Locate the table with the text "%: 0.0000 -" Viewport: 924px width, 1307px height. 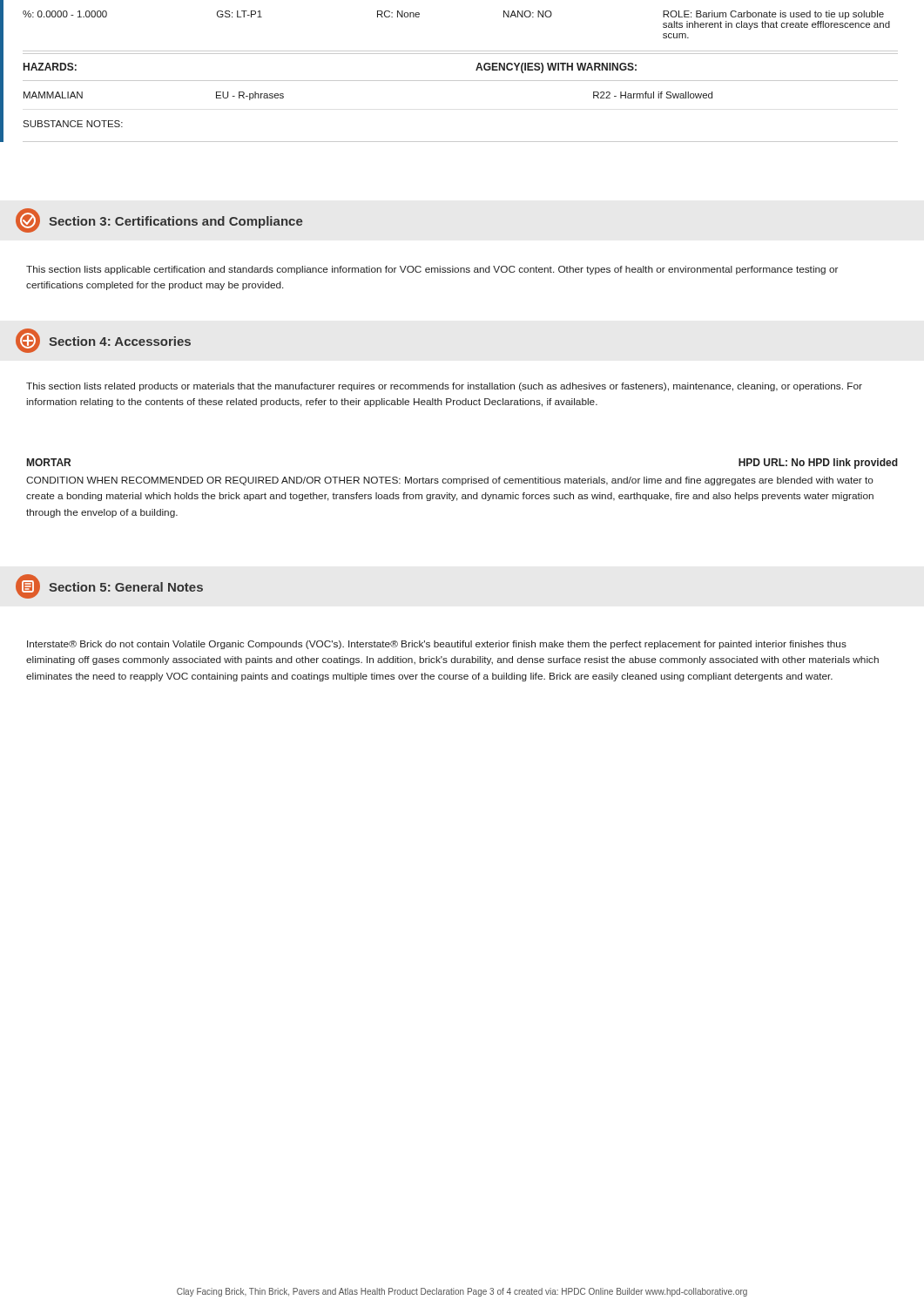460,26
